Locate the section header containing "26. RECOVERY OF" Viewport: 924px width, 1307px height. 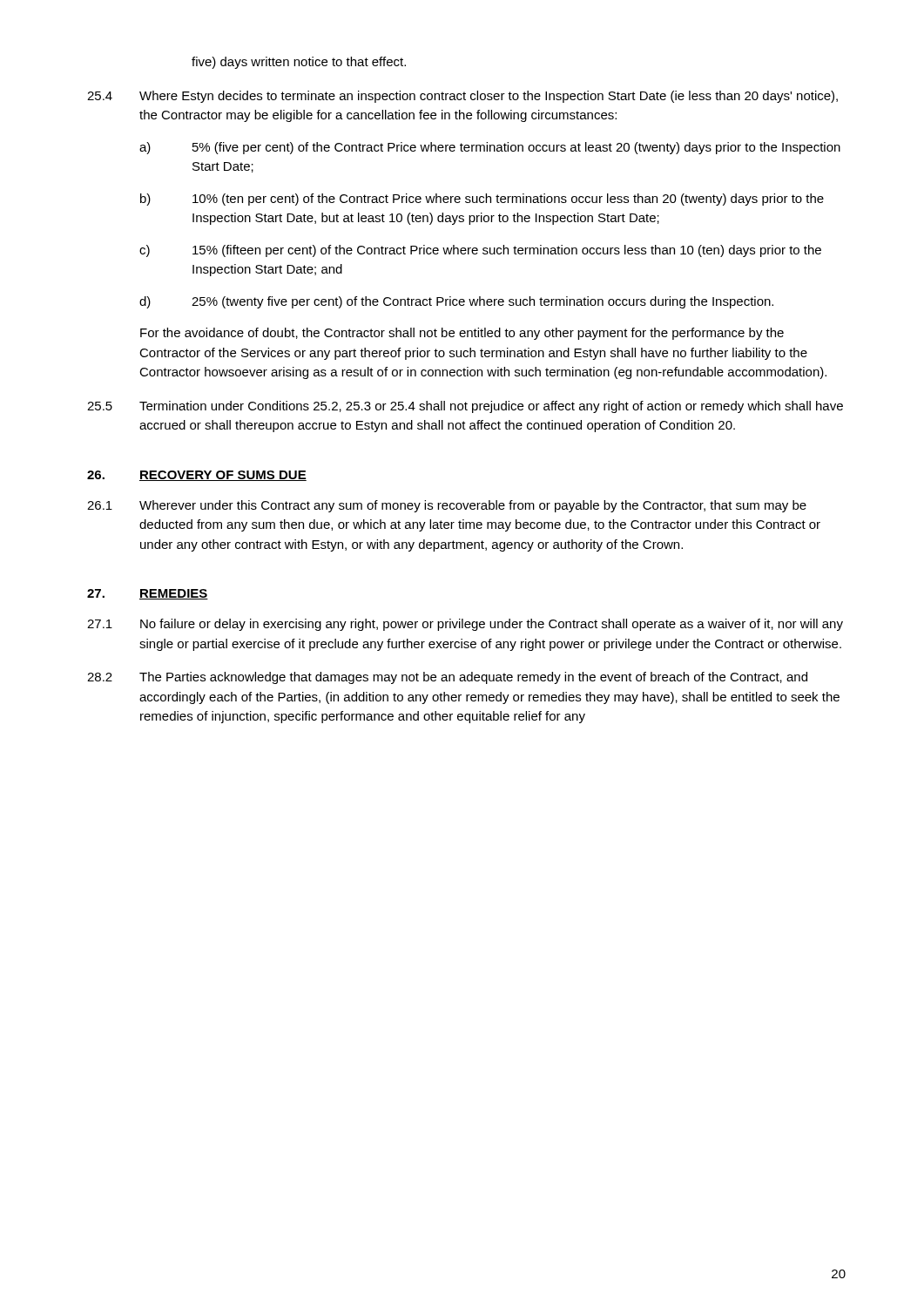(x=197, y=474)
